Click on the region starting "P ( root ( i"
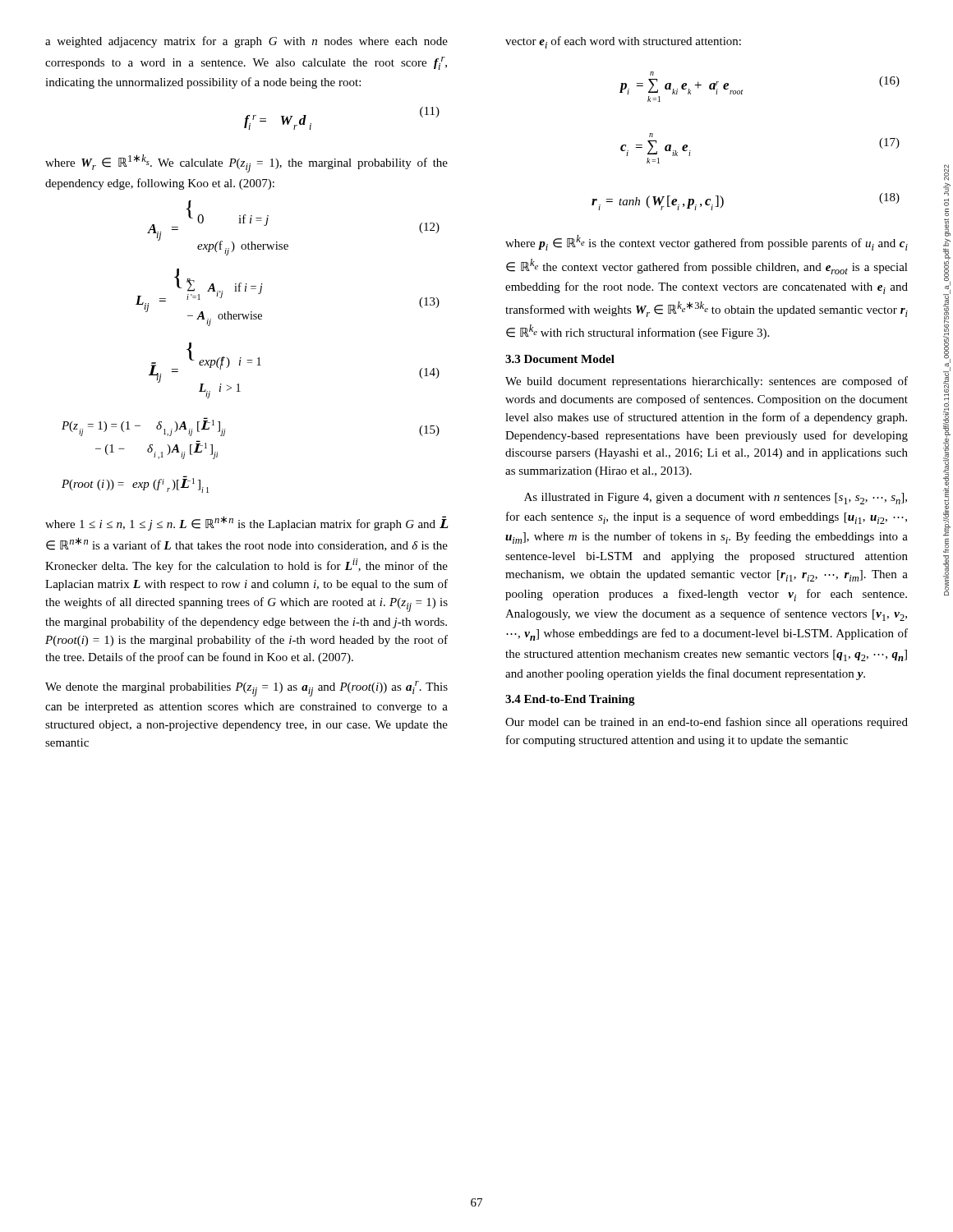This screenshot has height=1232, width=953. click(x=135, y=484)
